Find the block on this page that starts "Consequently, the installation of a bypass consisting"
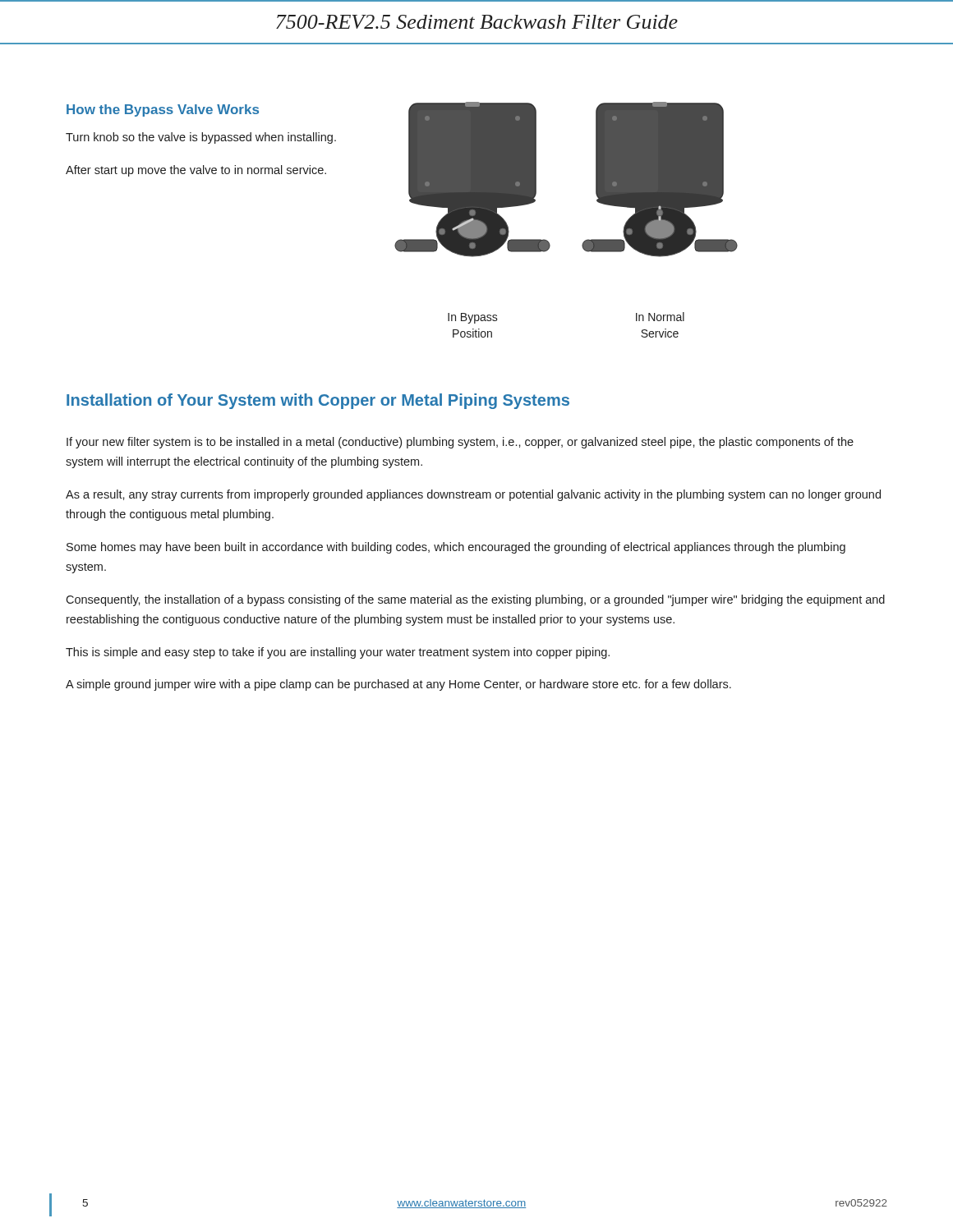Image resolution: width=953 pixels, height=1232 pixels. pos(476,610)
